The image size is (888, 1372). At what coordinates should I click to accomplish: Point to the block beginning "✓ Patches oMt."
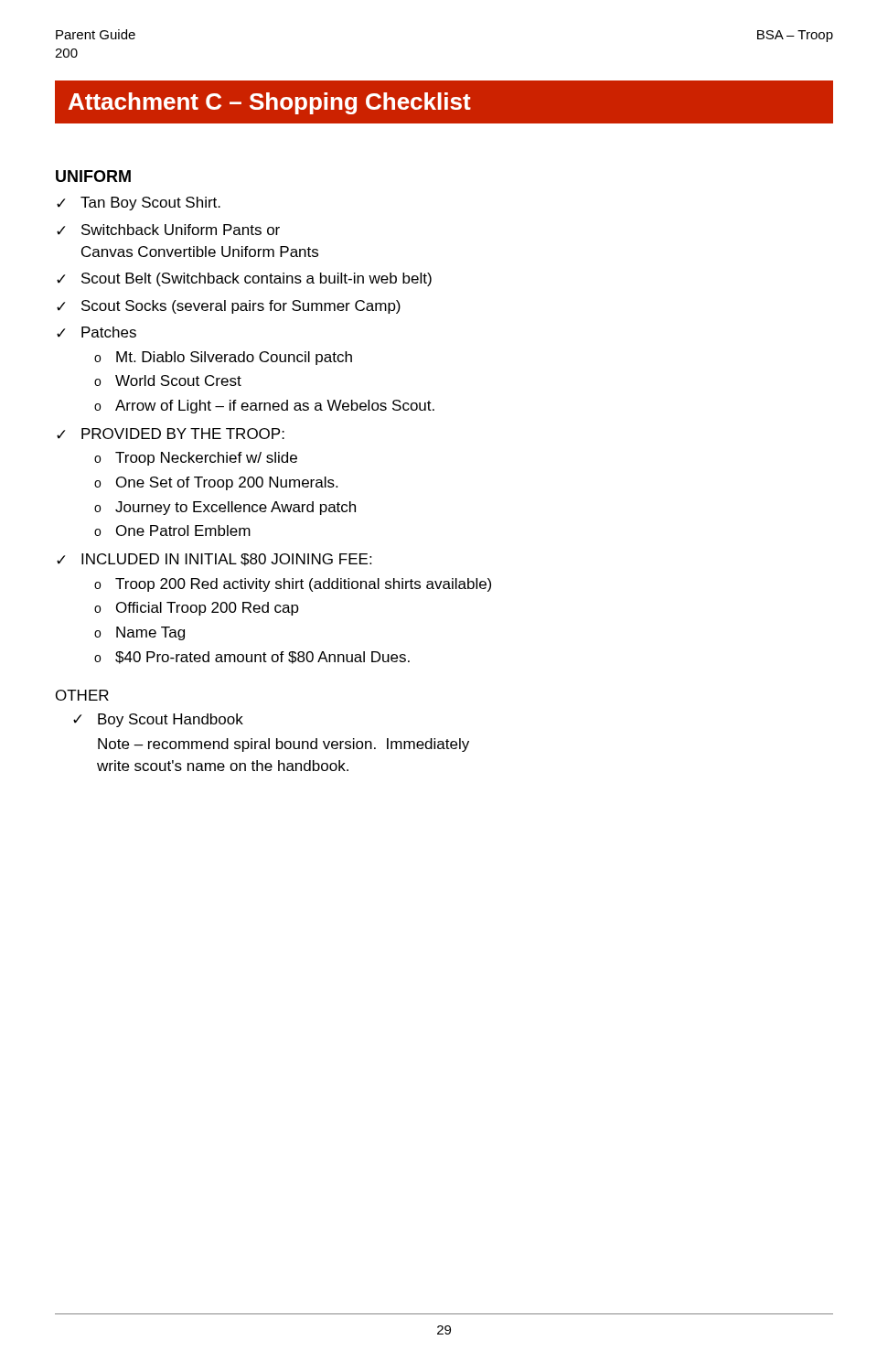click(x=96, y=332)
